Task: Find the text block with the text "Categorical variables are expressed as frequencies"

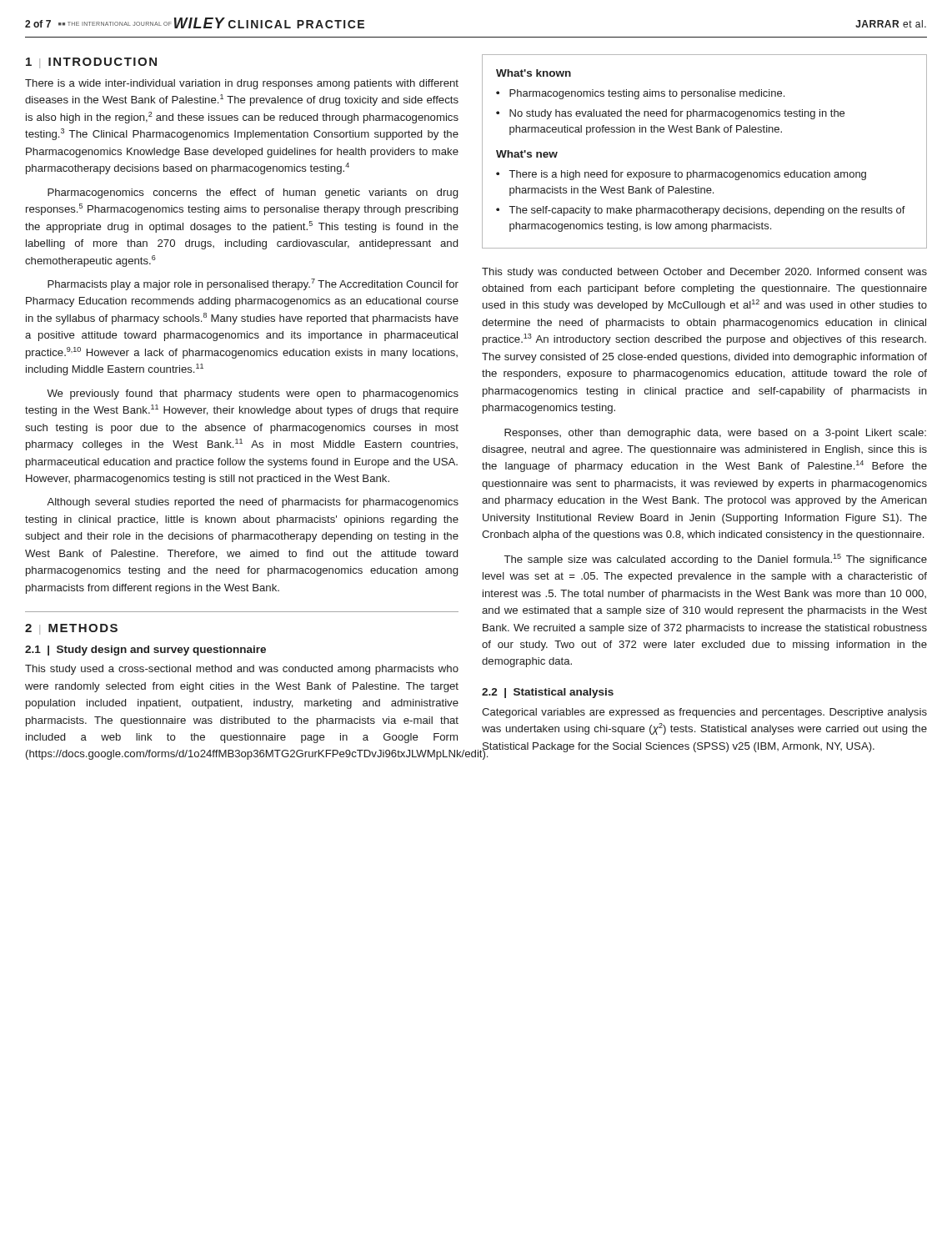Action: coord(704,729)
